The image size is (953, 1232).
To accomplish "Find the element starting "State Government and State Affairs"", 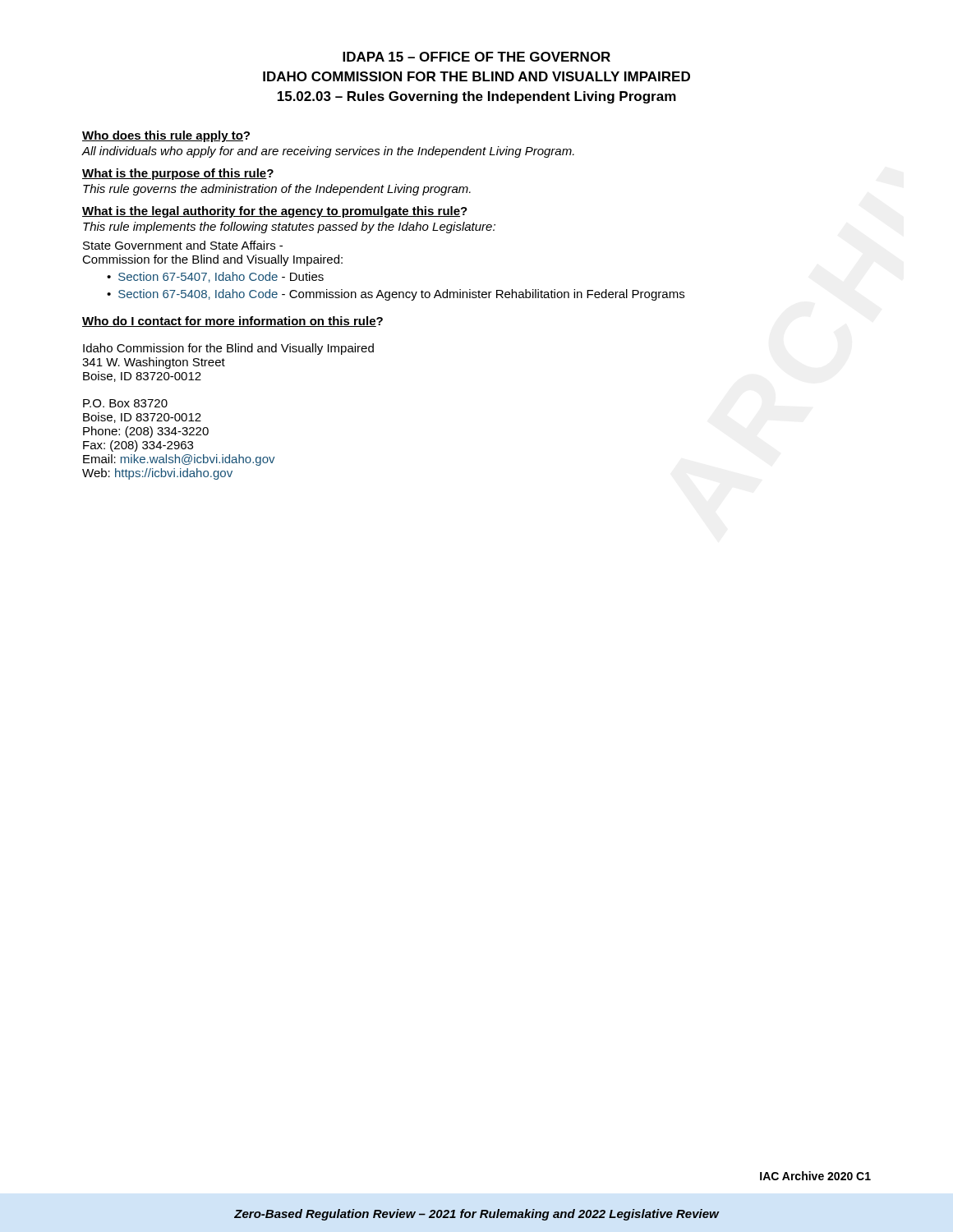I will click(213, 252).
